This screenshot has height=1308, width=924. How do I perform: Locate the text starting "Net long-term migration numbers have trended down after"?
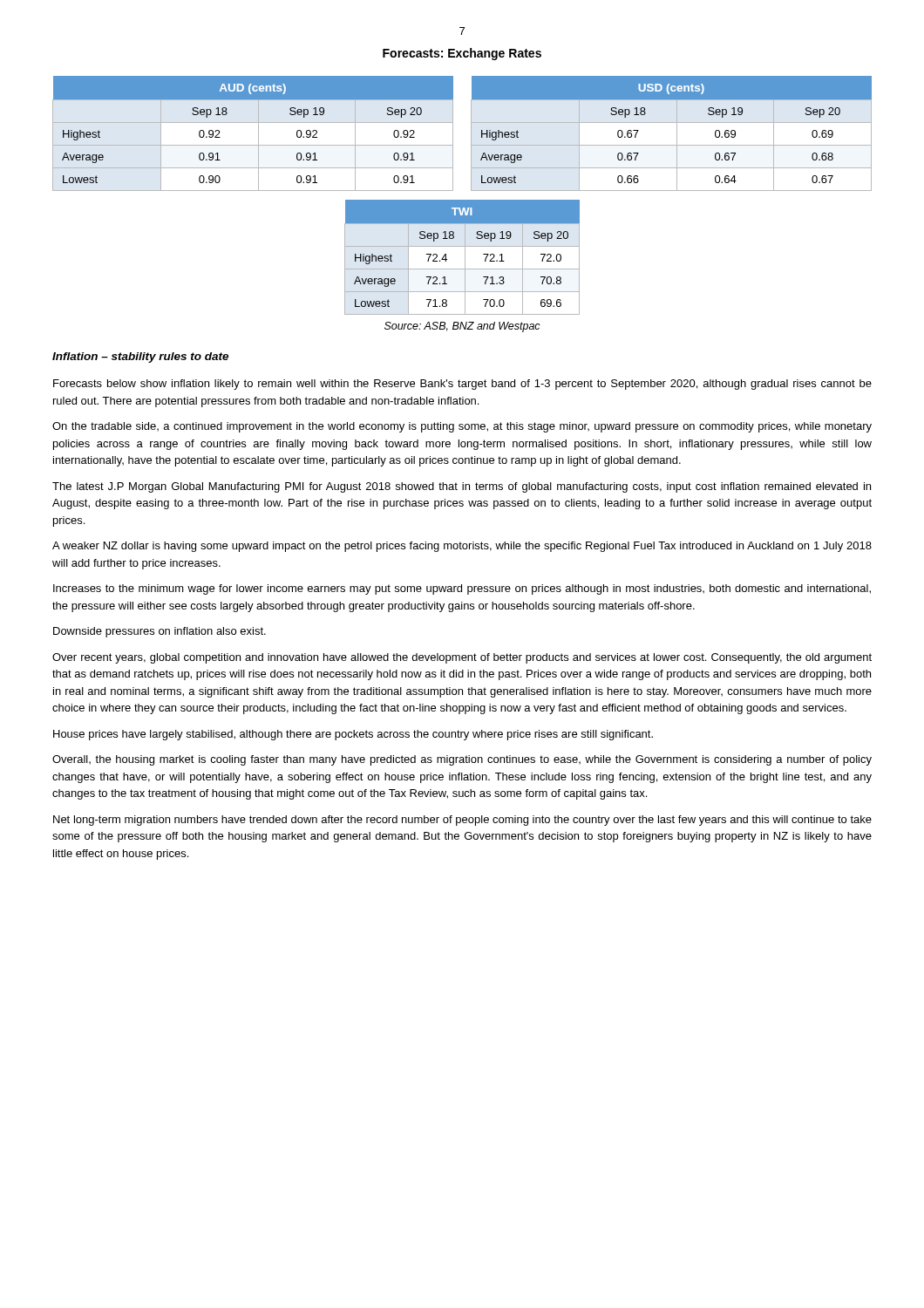[x=462, y=836]
